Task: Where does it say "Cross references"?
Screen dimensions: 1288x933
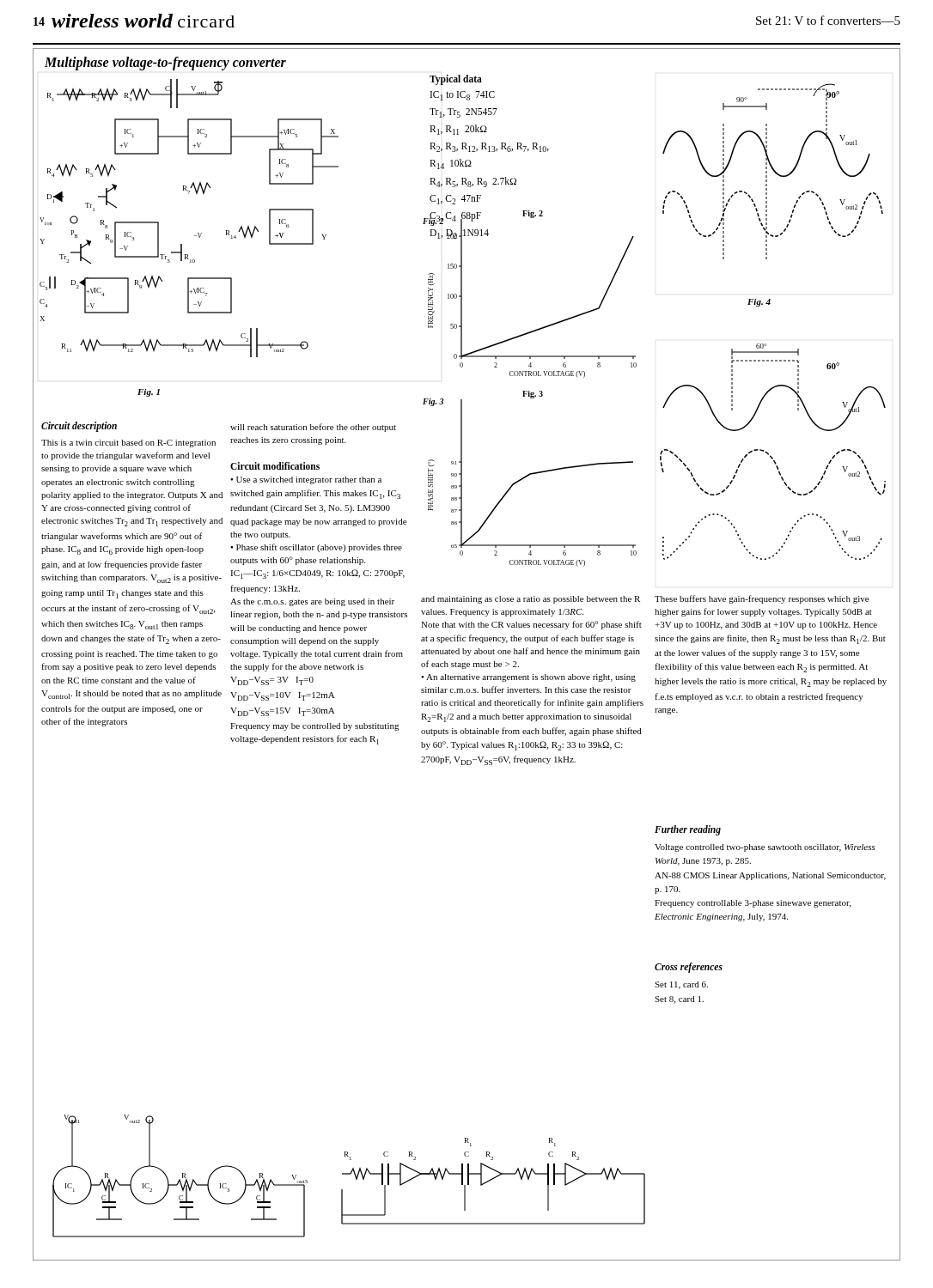Action: click(x=689, y=967)
